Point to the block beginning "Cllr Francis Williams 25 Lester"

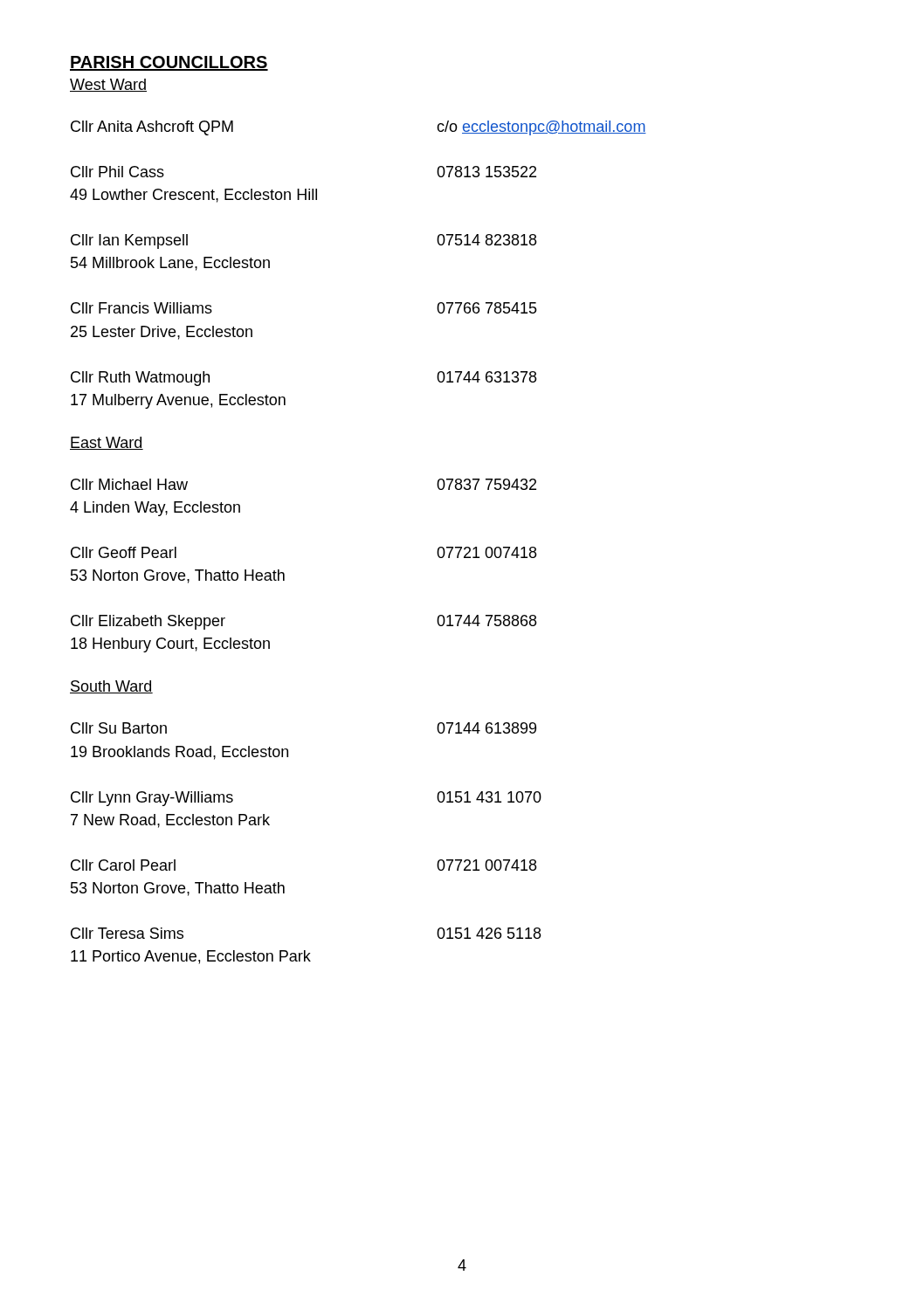click(x=462, y=320)
